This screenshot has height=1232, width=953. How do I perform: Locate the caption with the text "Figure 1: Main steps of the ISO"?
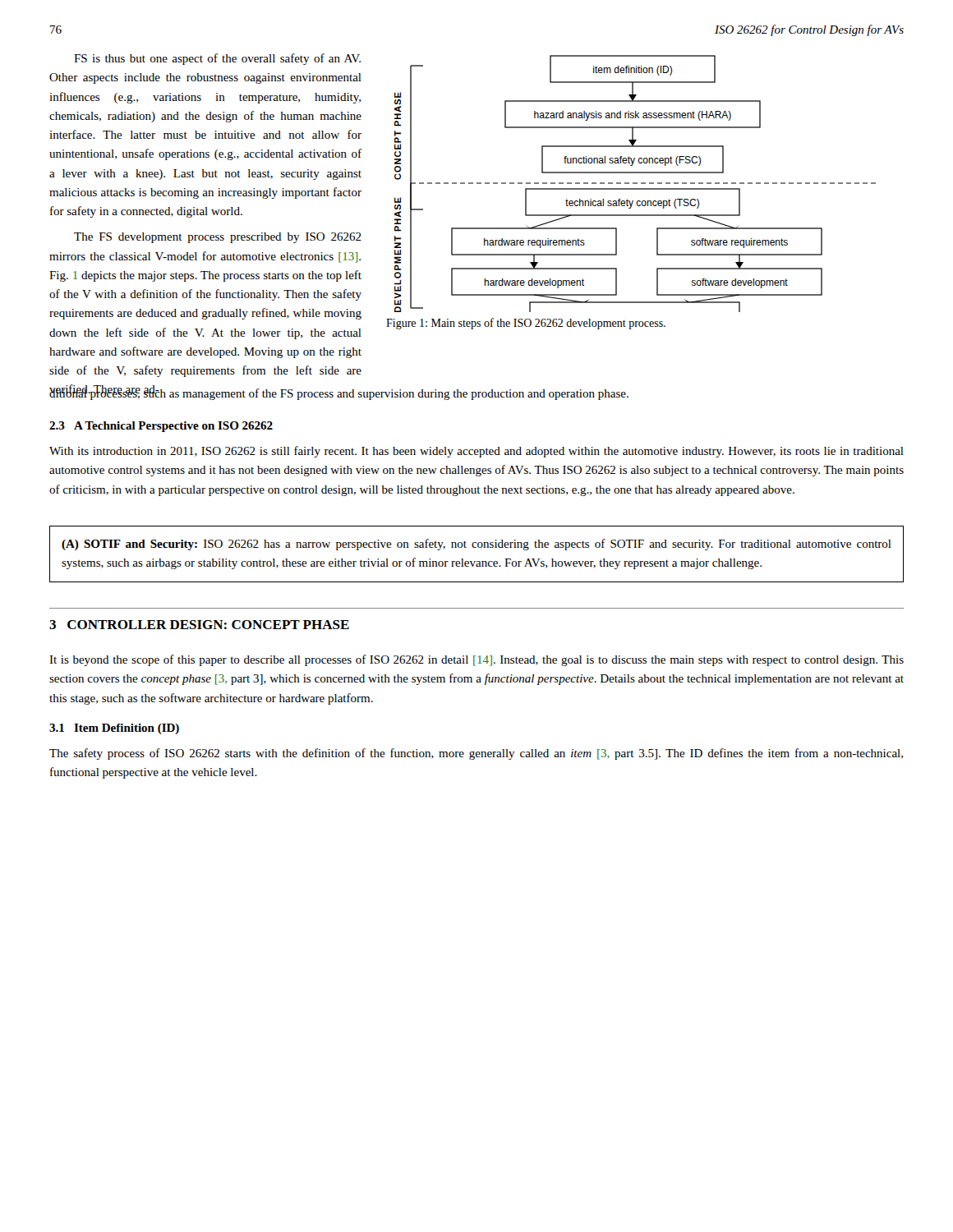526,323
